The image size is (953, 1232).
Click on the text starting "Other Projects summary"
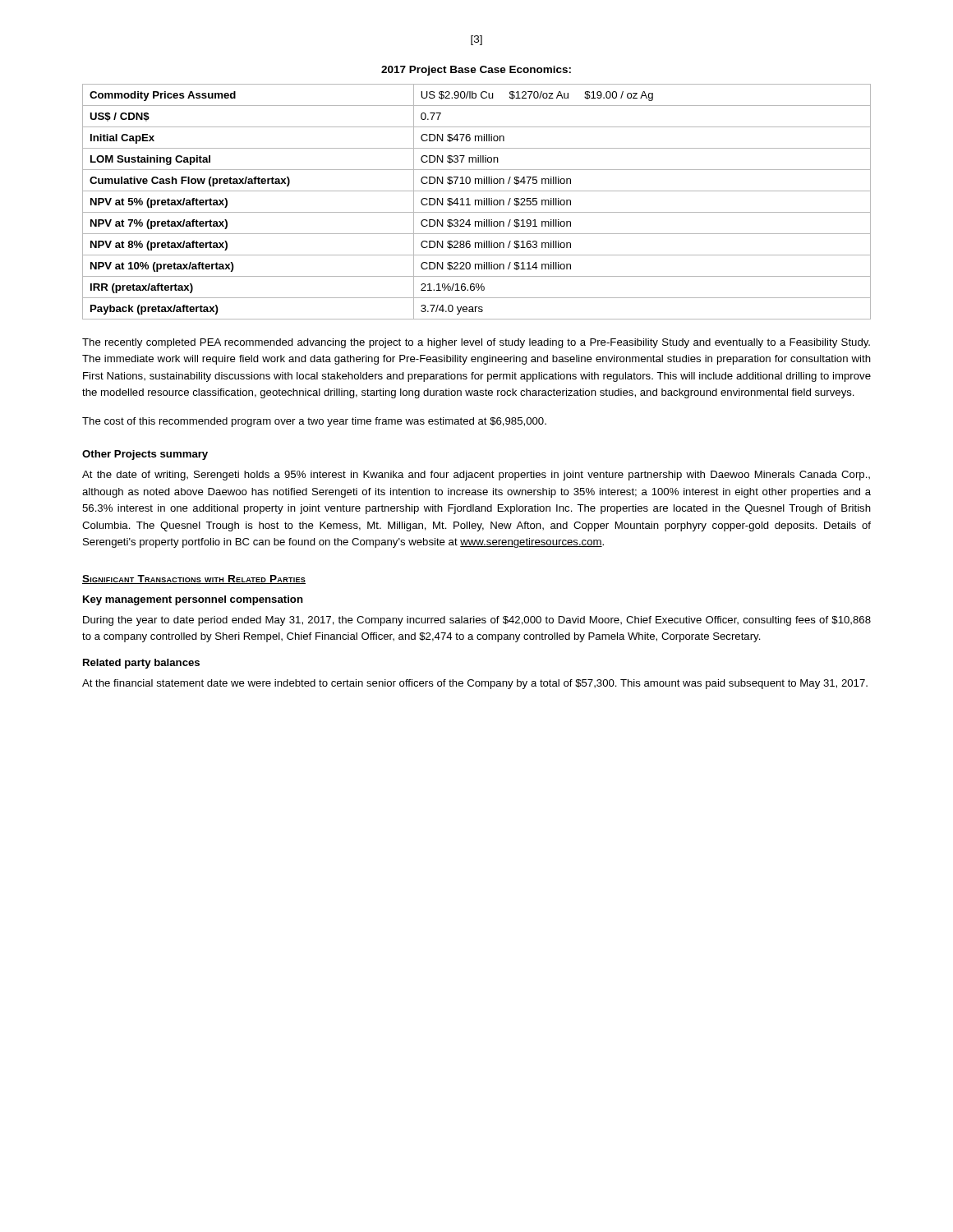point(145,454)
